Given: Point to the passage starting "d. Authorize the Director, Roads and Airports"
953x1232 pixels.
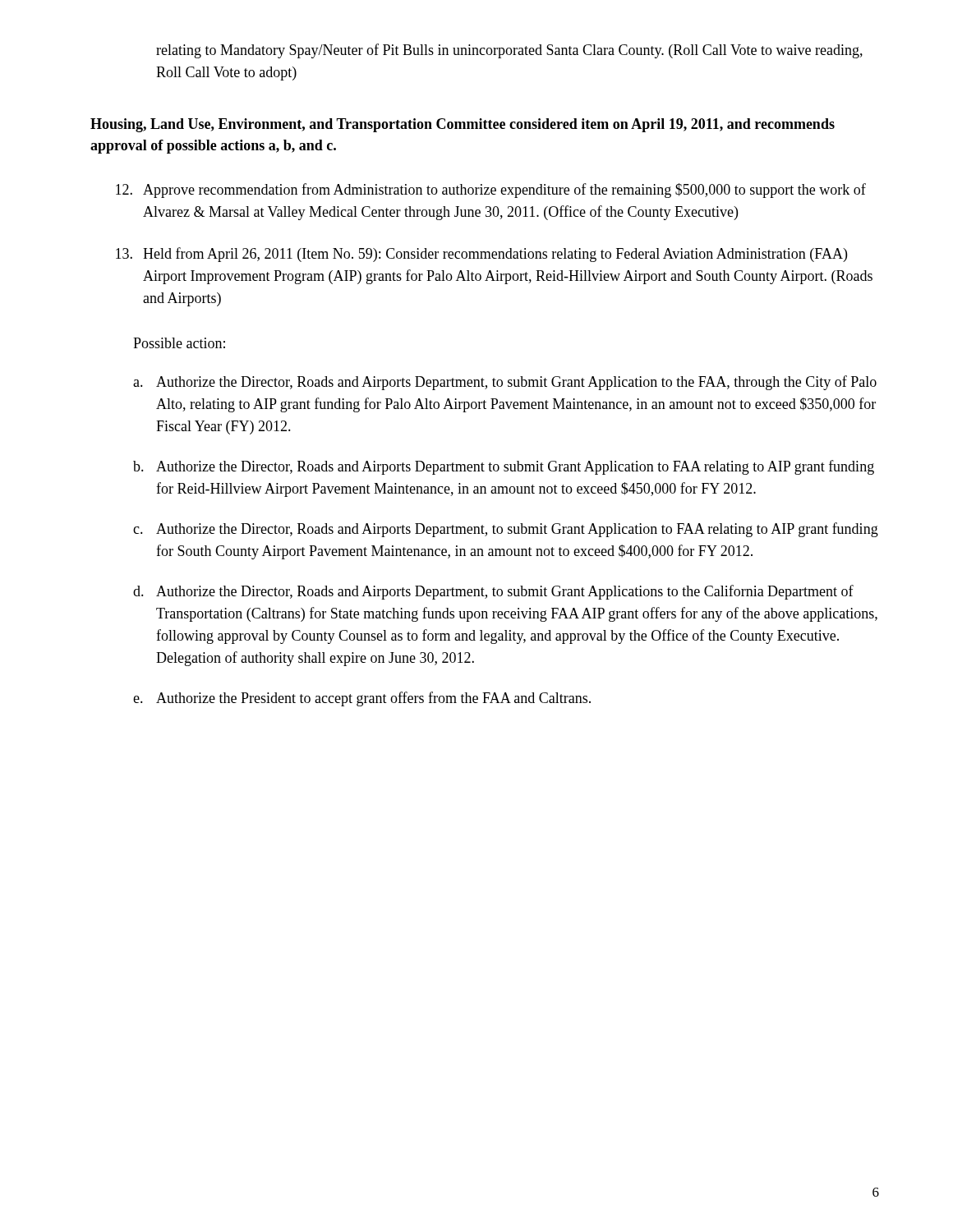Looking at the screenshot, I should tap(506, 625).
